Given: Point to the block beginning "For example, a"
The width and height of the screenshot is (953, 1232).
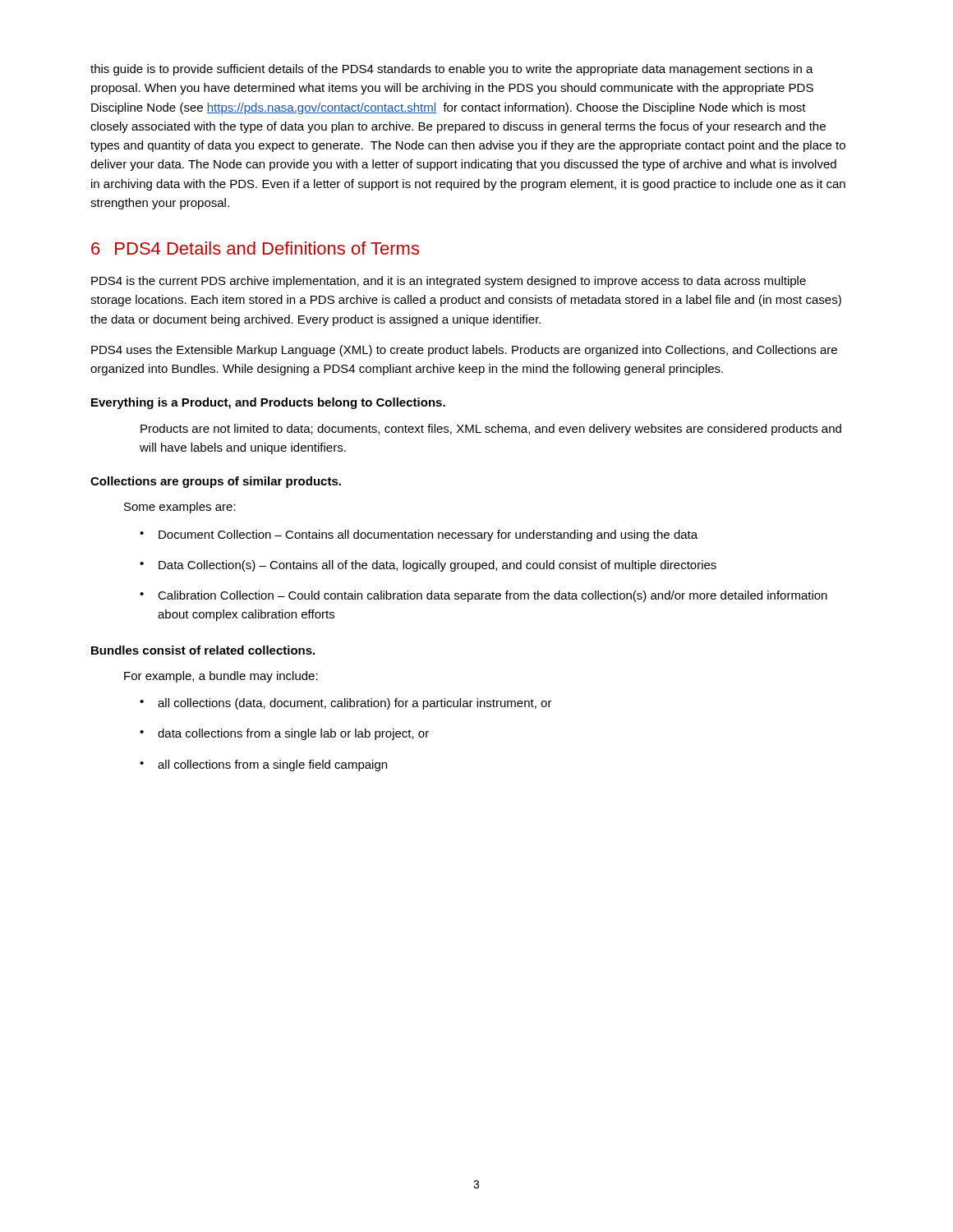Looking at the screenshot, I should coord(221,675).
